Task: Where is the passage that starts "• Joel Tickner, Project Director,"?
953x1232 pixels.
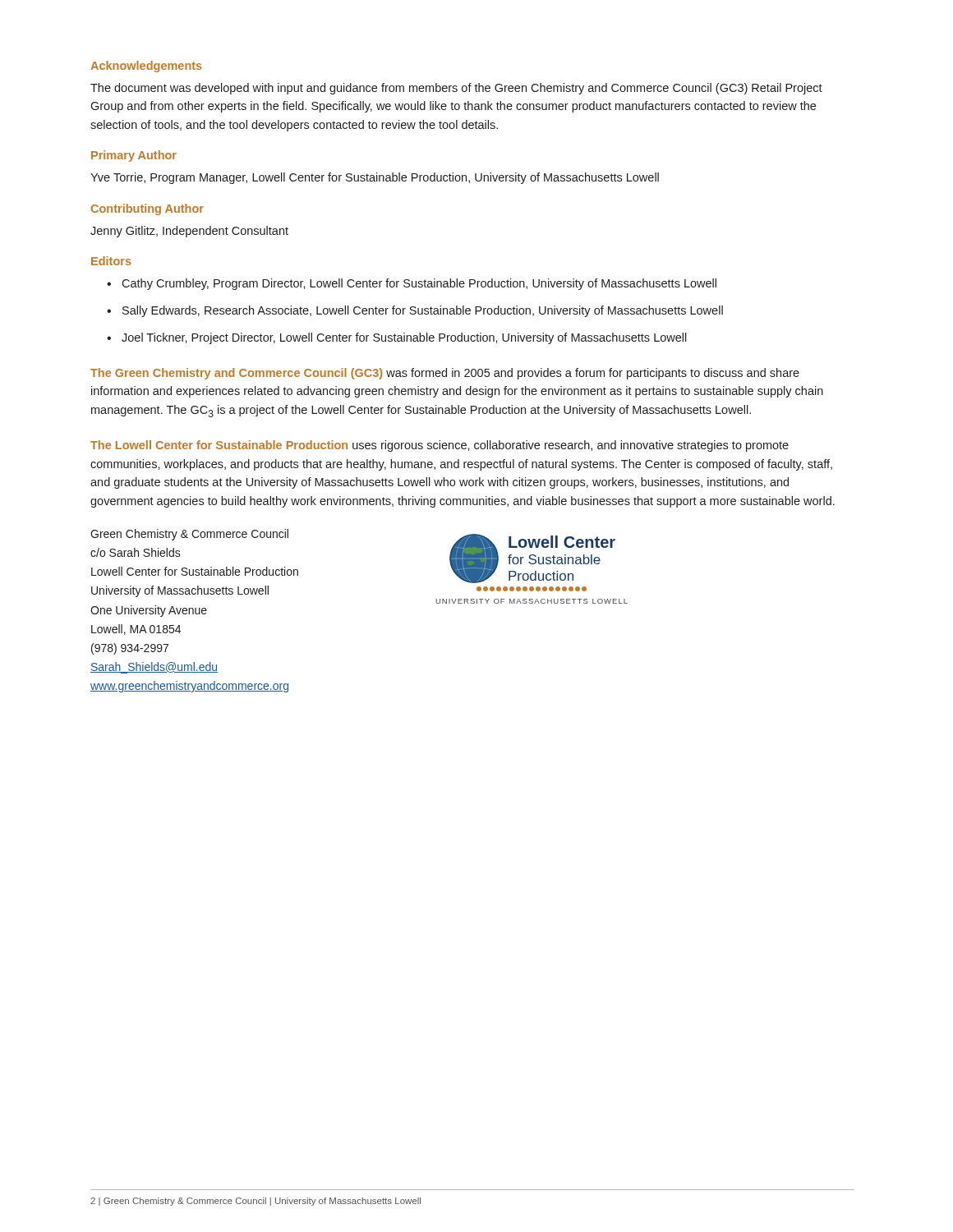Action: click(397, 339)
